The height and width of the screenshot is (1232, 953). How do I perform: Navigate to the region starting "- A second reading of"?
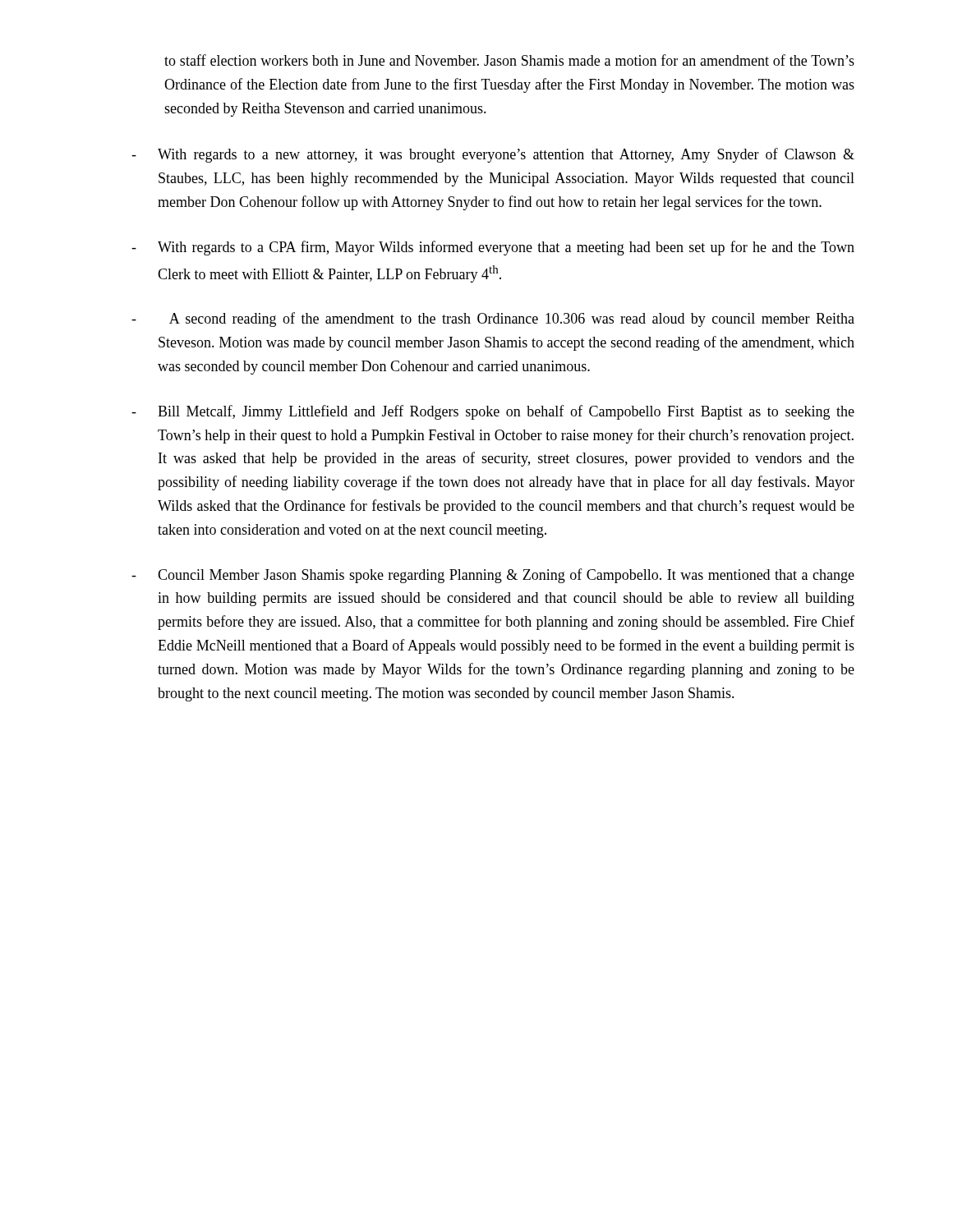pos(493,343)
